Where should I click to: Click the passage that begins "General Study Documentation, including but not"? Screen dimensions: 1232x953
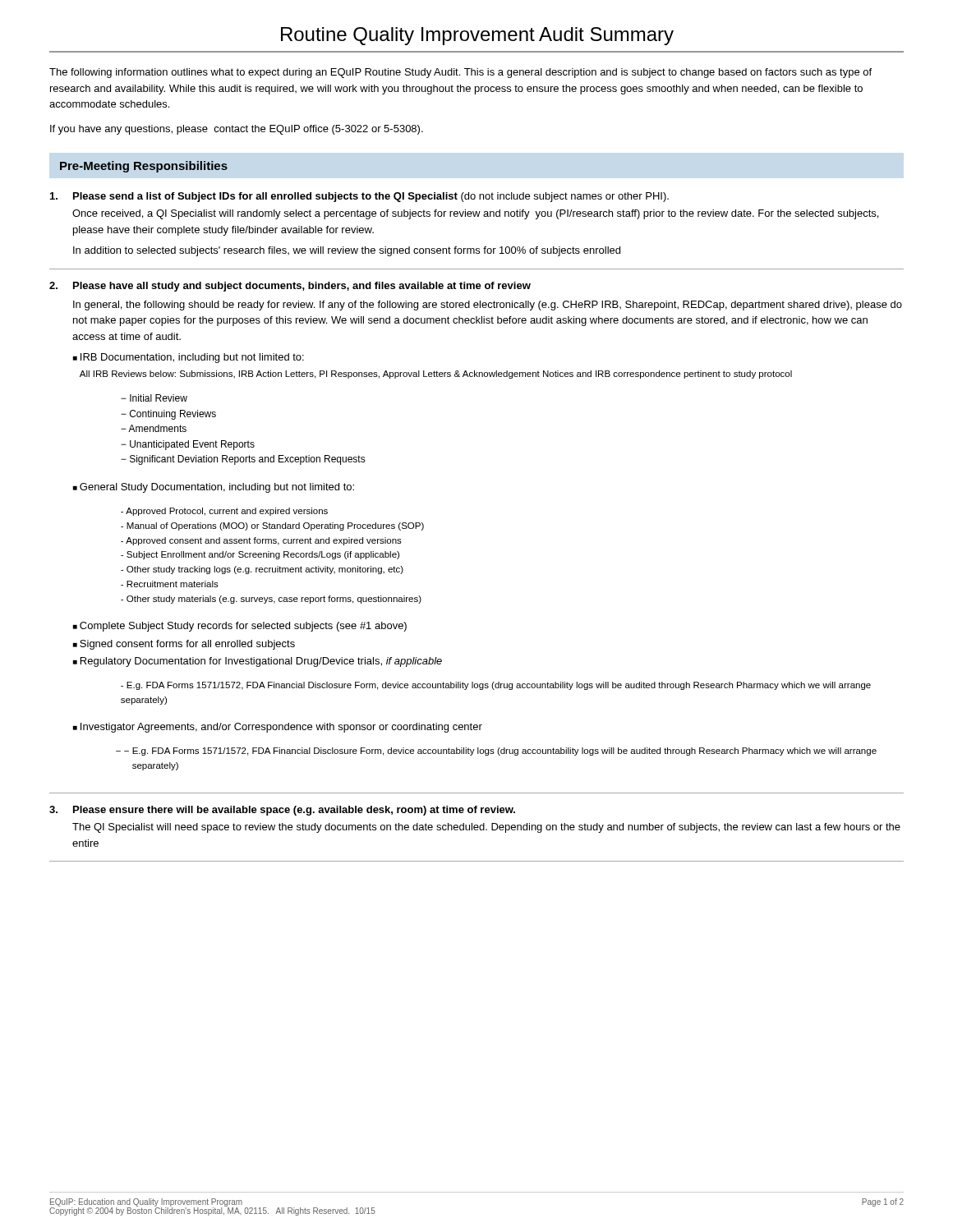point(252,547)
